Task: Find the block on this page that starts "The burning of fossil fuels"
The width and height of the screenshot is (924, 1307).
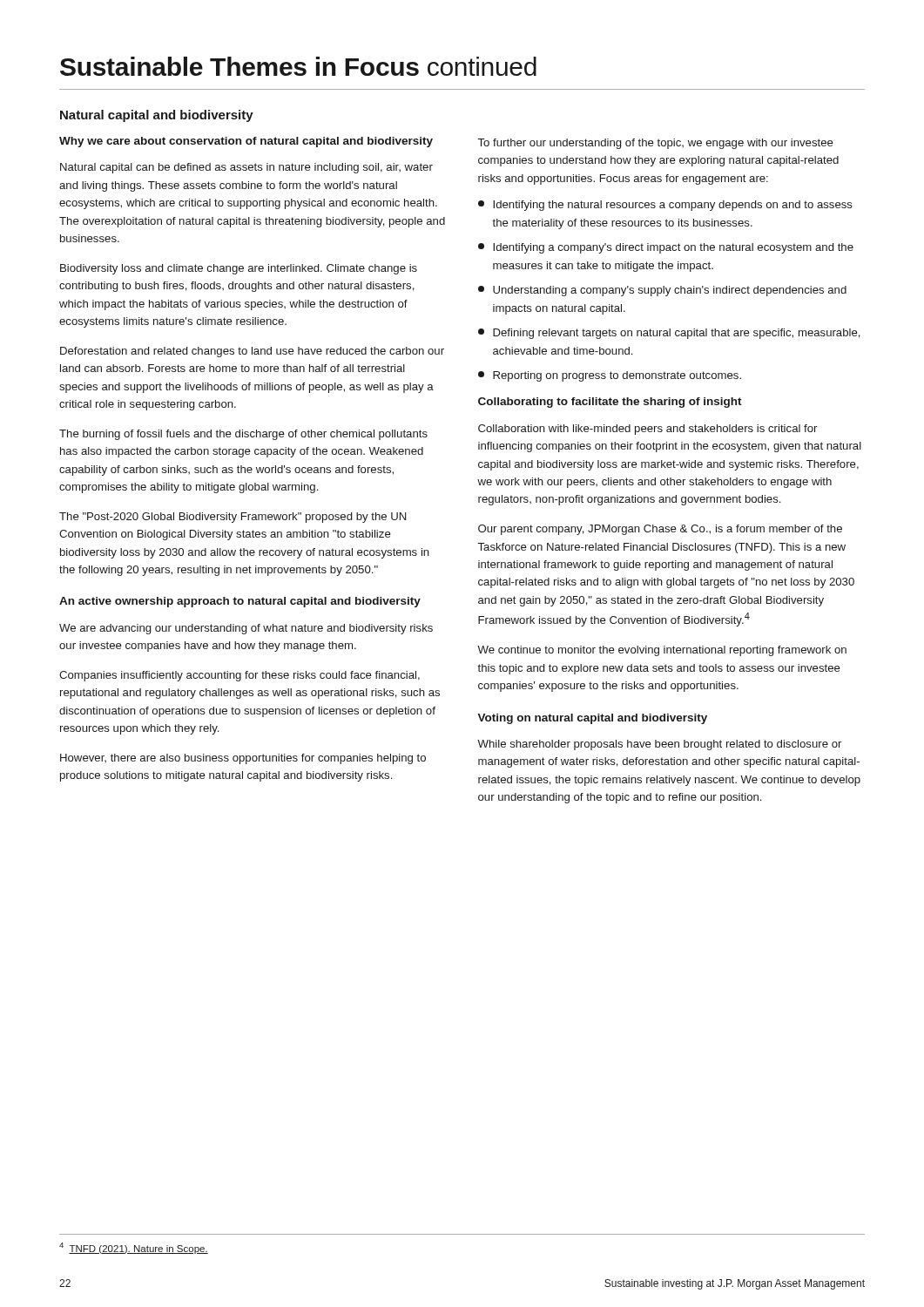Action: click(x=253, y=461)
